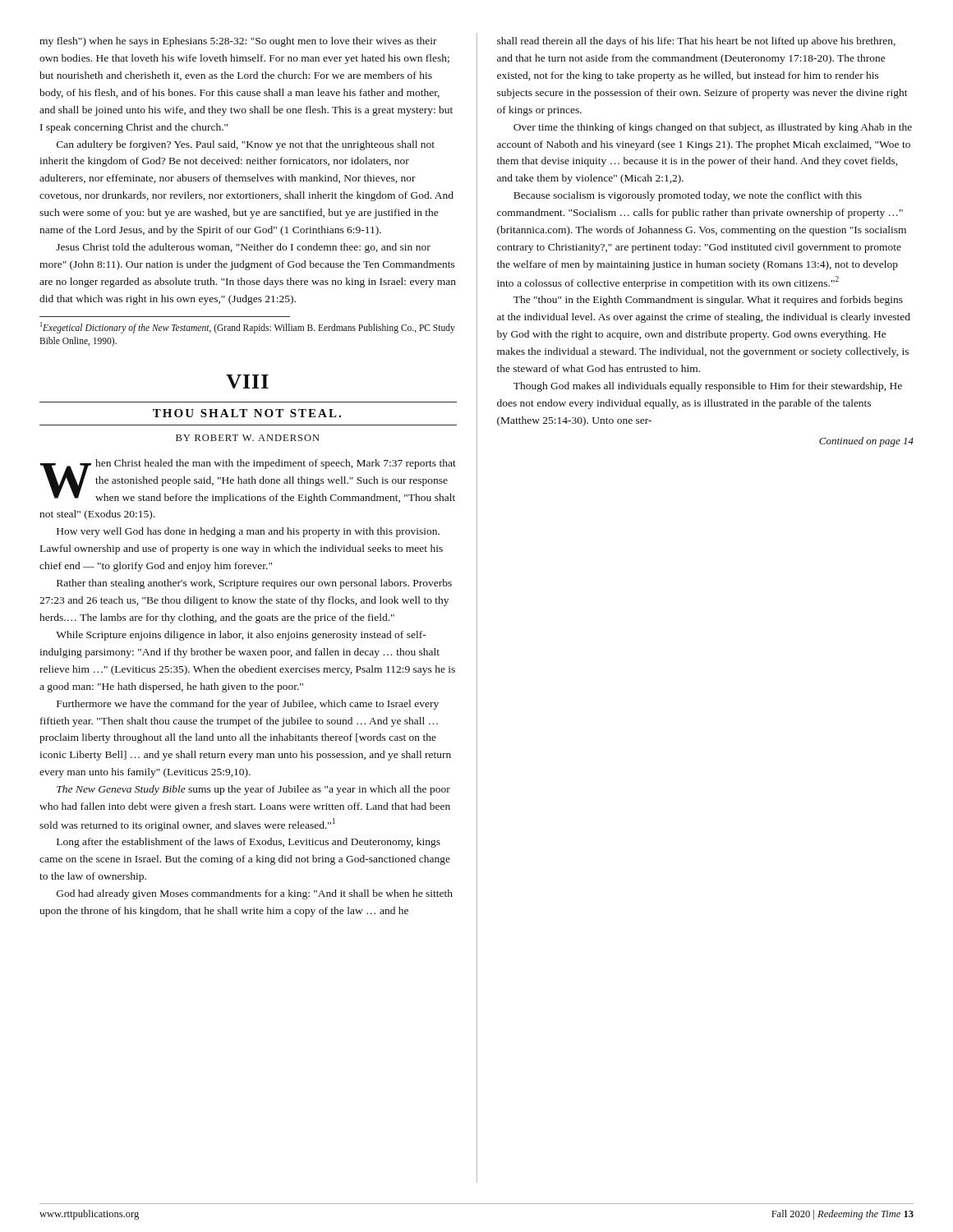Locate the block of text that opens with "Can adultery be forgiven?"
This screenshot has width=953, height=1232.
pyautogui.click(x=248, y=188)
